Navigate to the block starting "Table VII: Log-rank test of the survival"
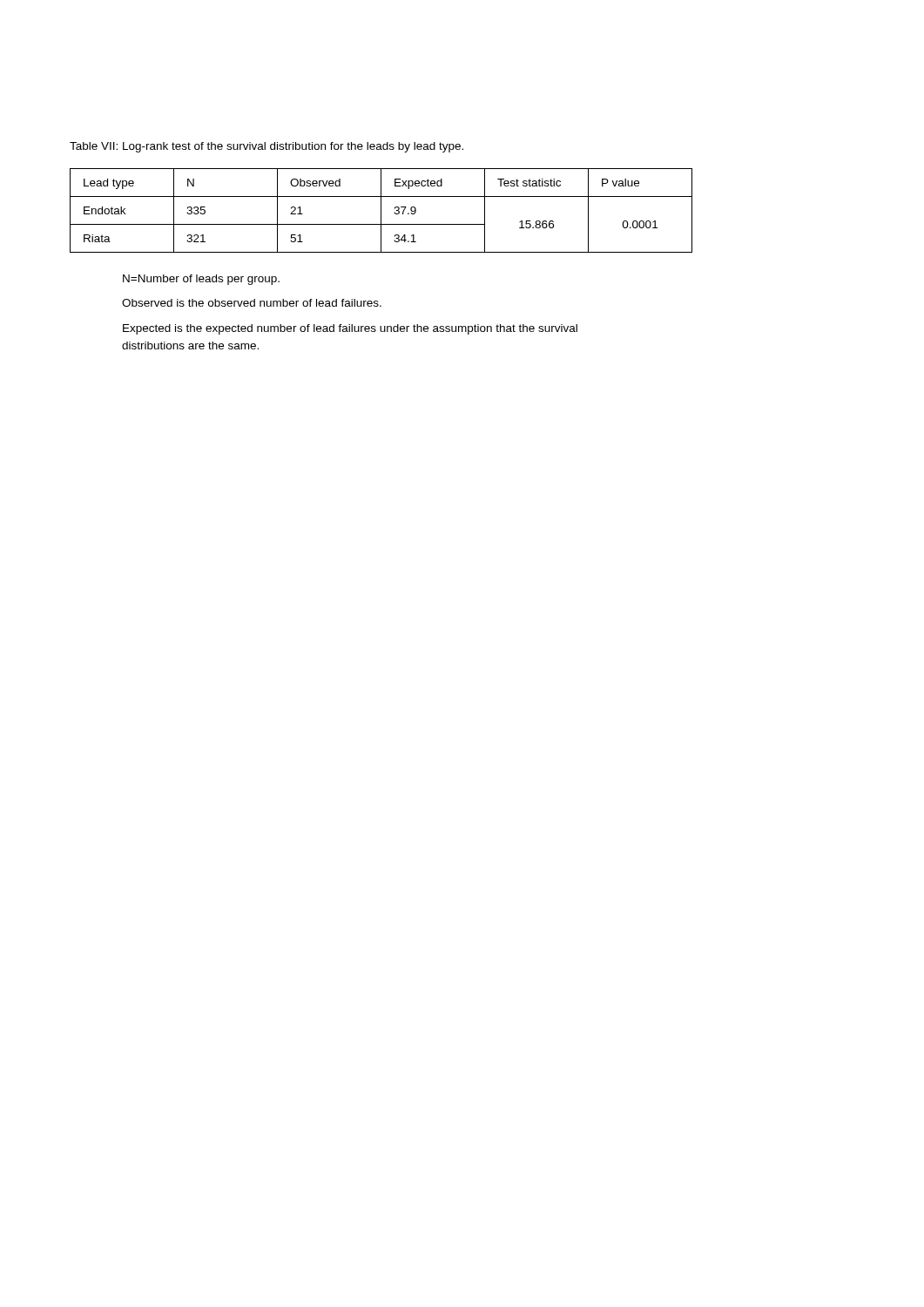Image resolution: width=924 pixels, height=1307 pixels. [x=267, y=146]
